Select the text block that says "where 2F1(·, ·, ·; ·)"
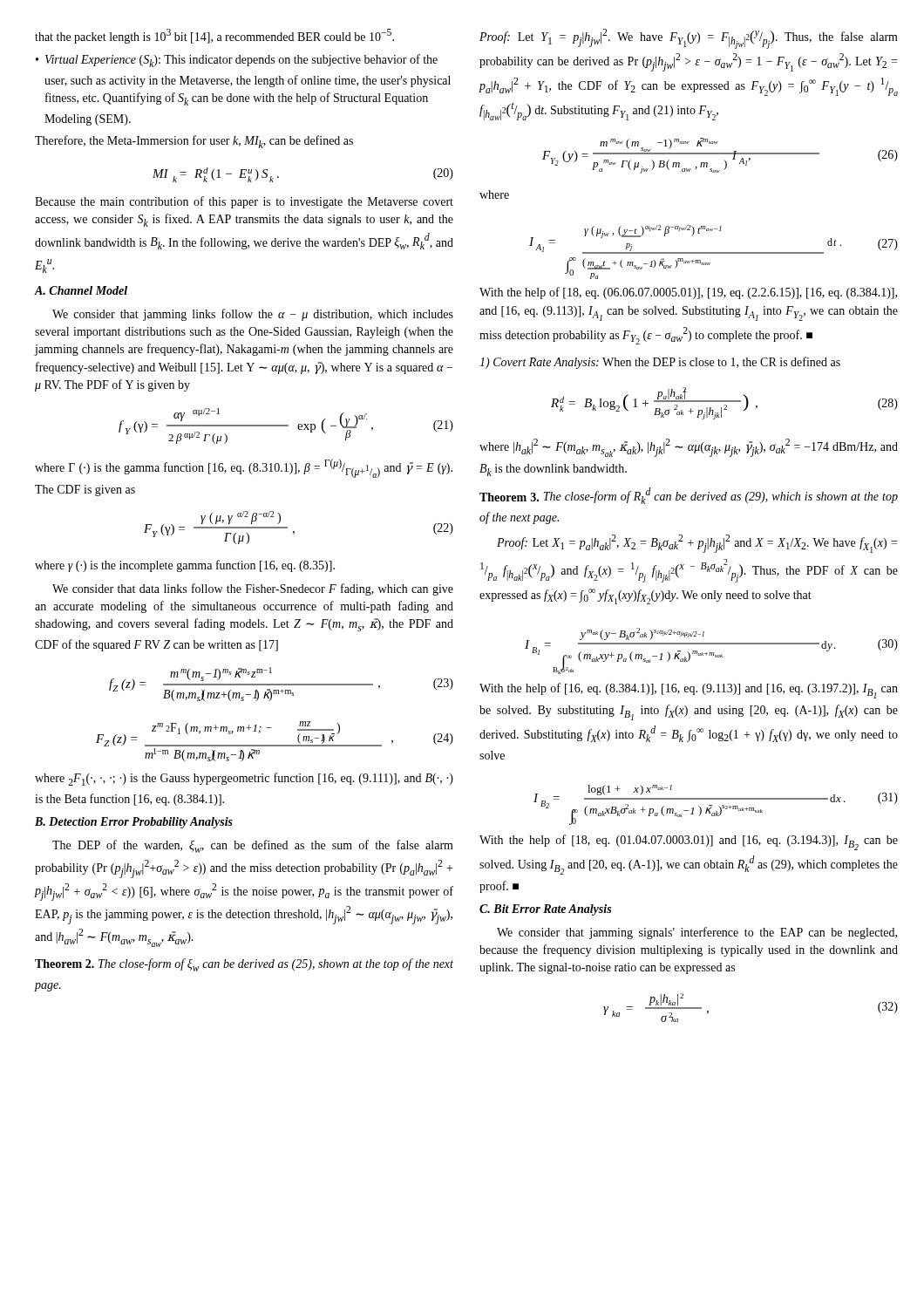 point(244,789)
